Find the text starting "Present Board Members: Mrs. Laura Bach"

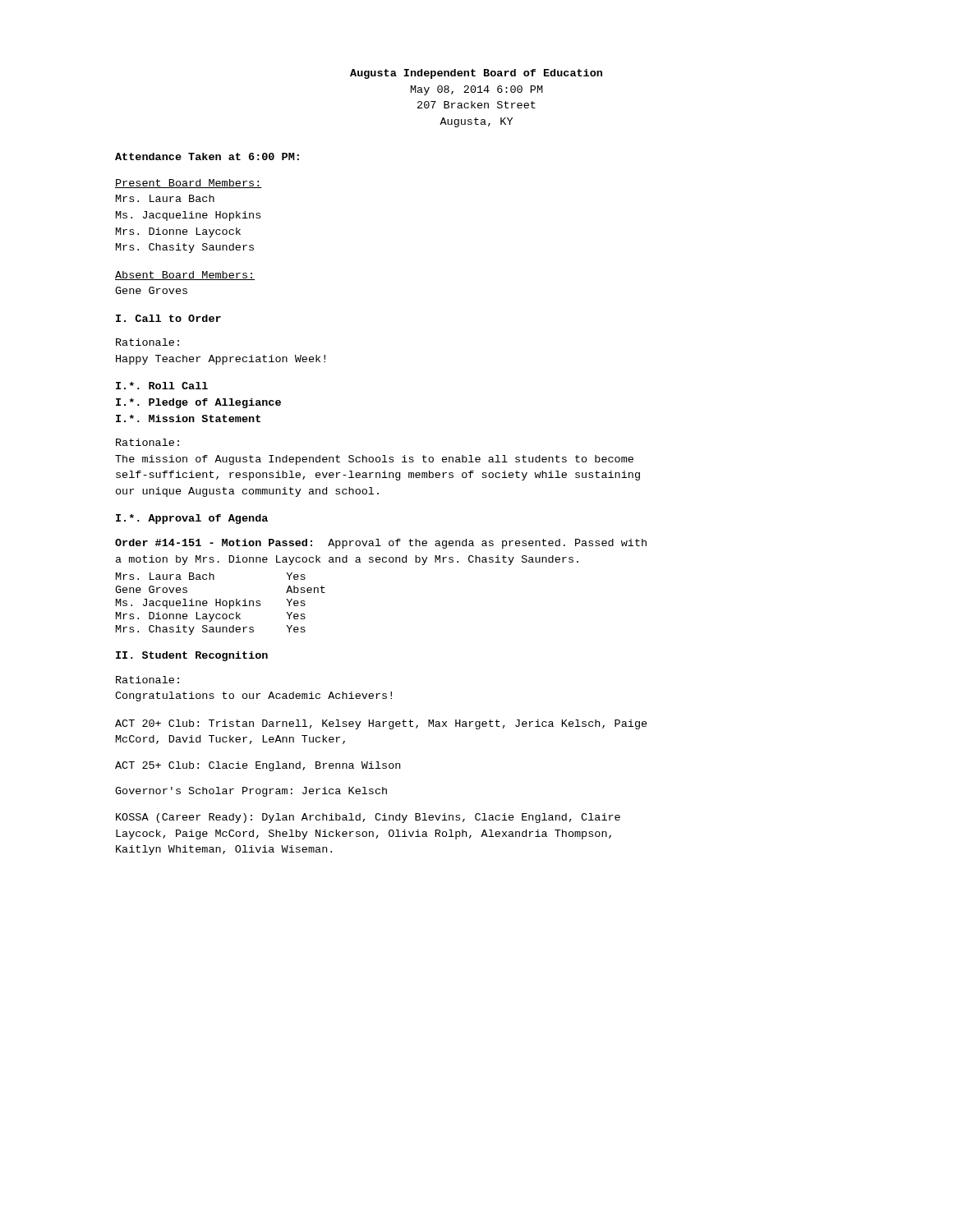pos(189,184)
